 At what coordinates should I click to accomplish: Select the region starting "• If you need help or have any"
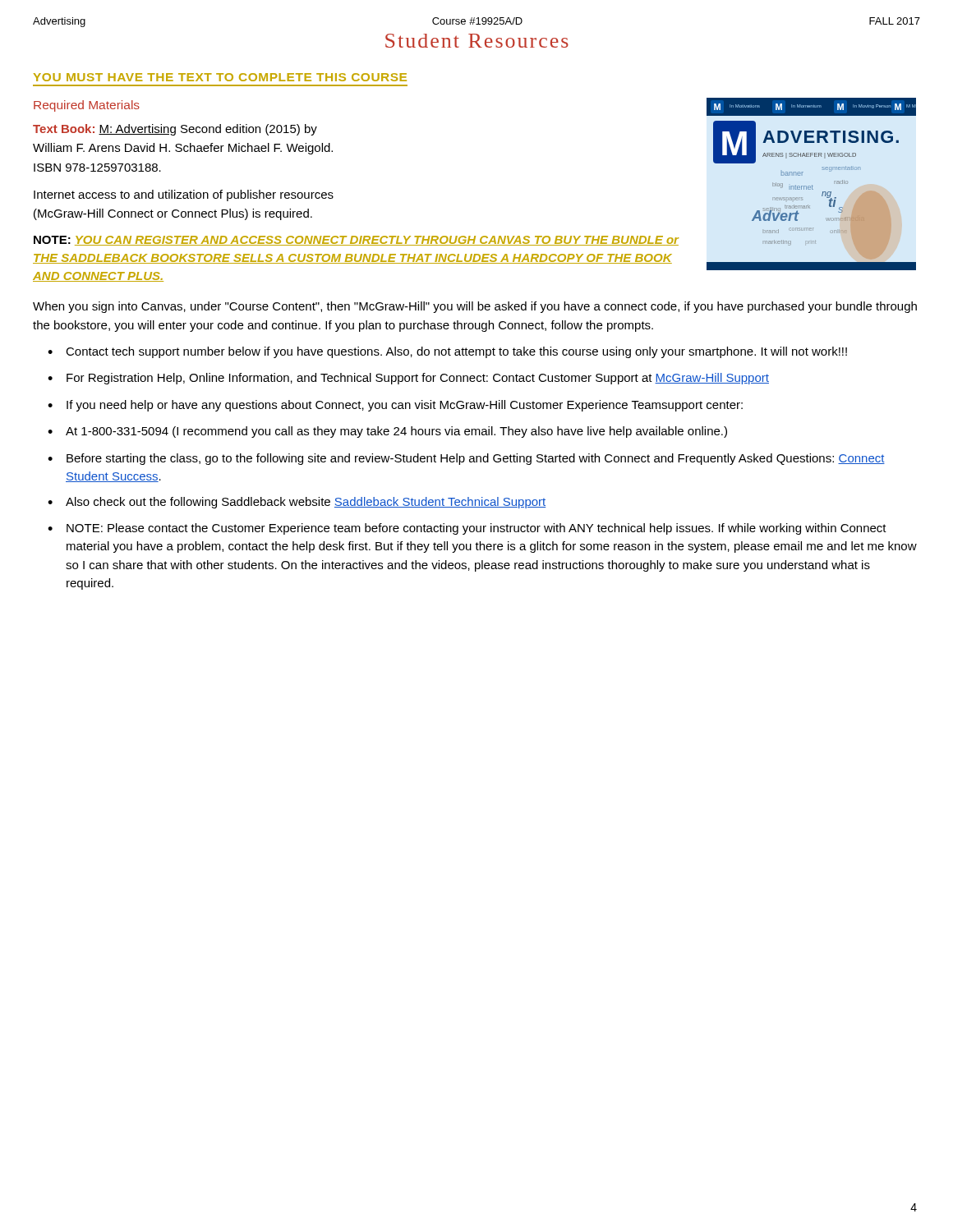point(484,406)
